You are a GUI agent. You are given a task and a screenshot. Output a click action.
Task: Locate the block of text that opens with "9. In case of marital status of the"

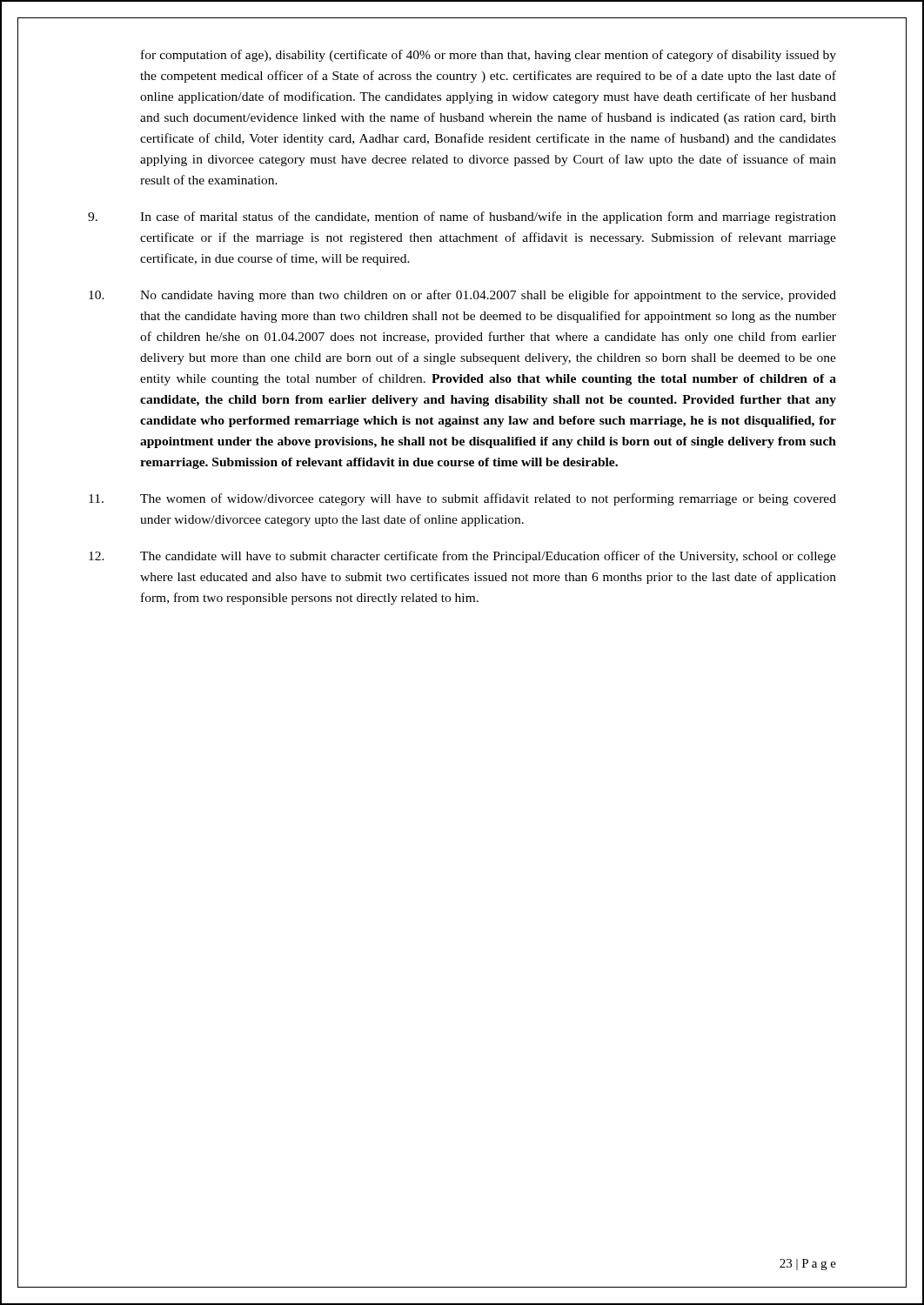tap(462, 238)
